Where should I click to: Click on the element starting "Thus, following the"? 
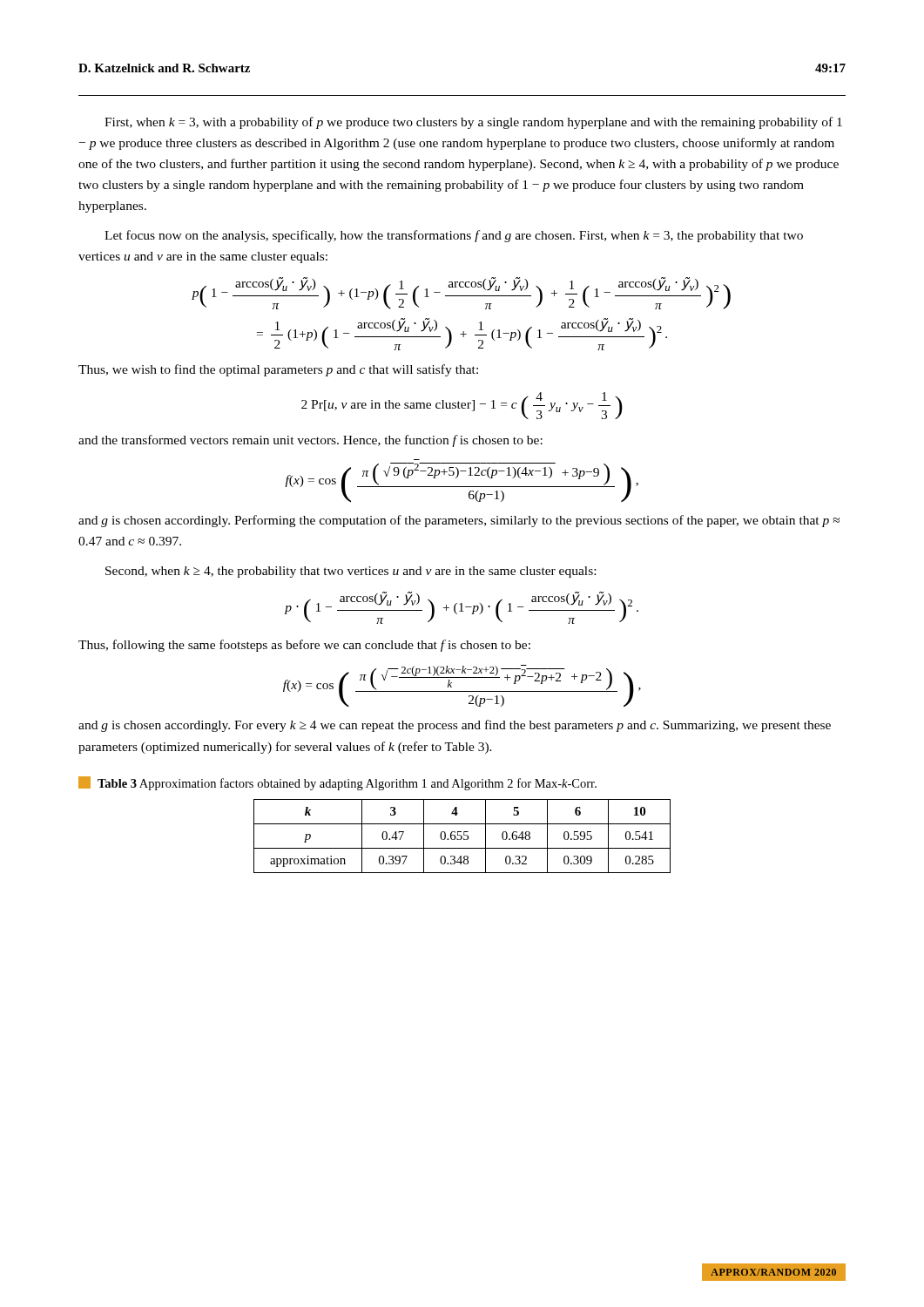[x=305, y=645]
